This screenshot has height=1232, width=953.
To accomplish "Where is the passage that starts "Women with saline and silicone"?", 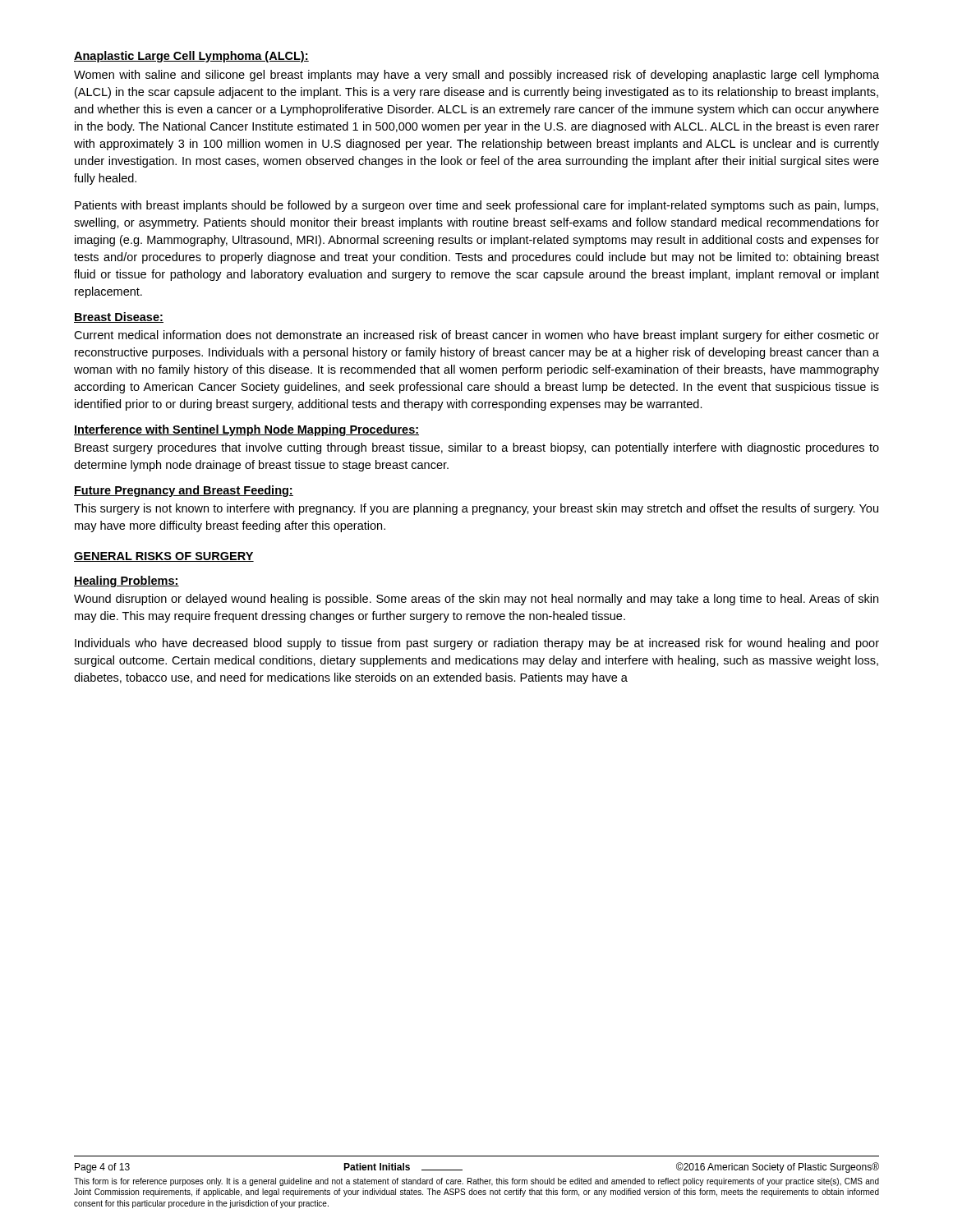I will [x=476, y=127].
